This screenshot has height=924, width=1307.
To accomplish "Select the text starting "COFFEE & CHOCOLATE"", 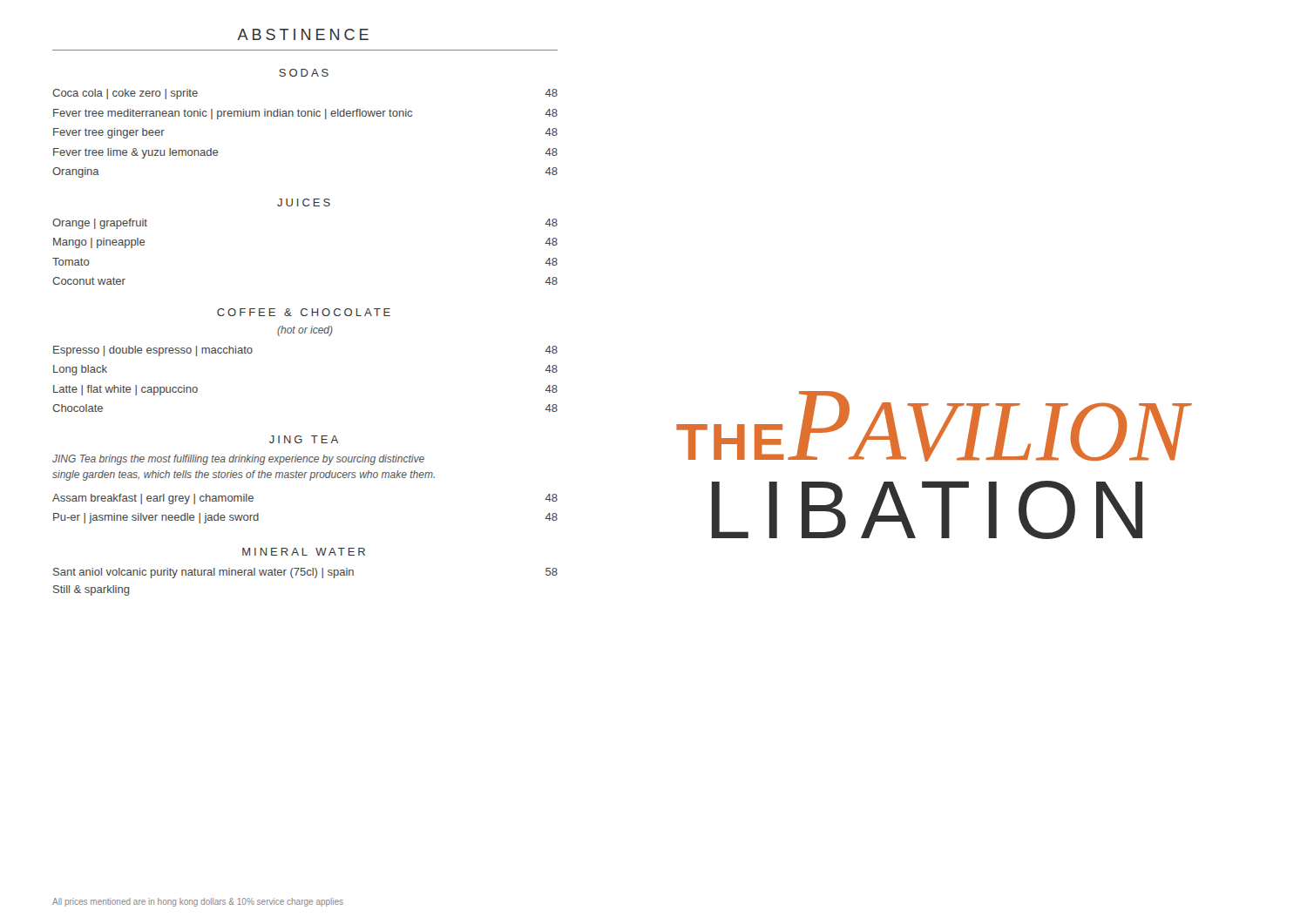I will [305, 312].
